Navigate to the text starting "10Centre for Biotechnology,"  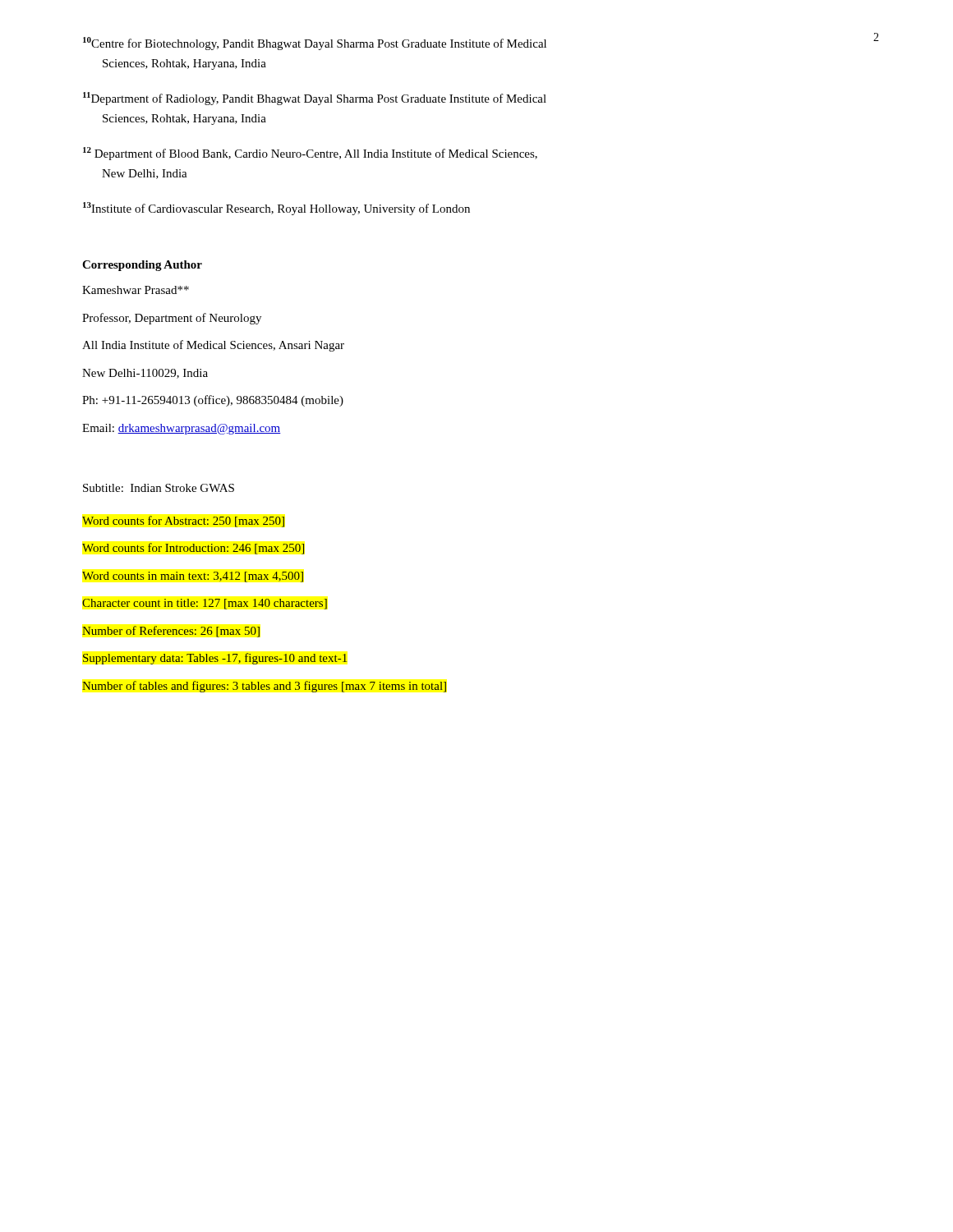[315, 52]
